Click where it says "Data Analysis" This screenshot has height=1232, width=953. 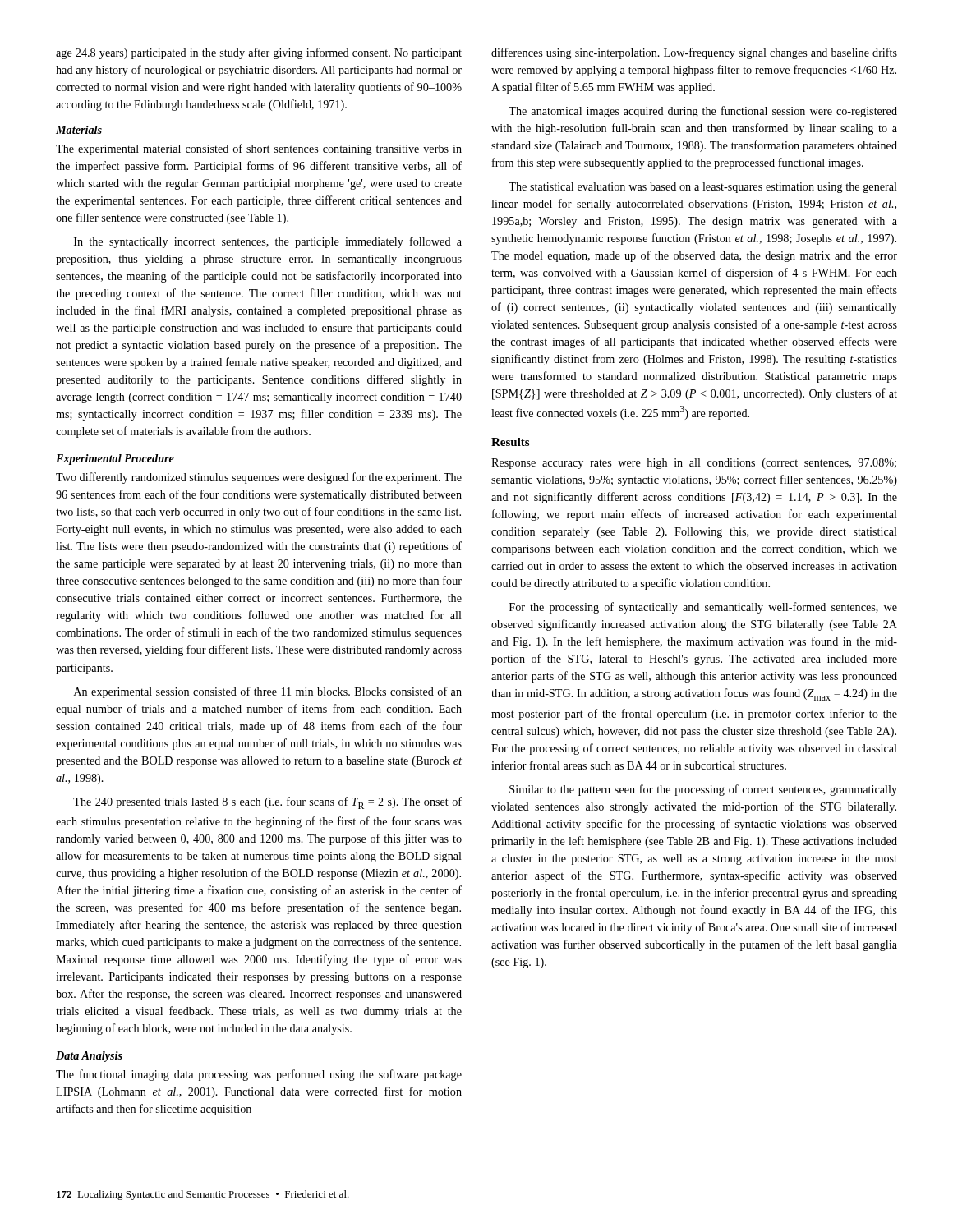(89, 1056)
